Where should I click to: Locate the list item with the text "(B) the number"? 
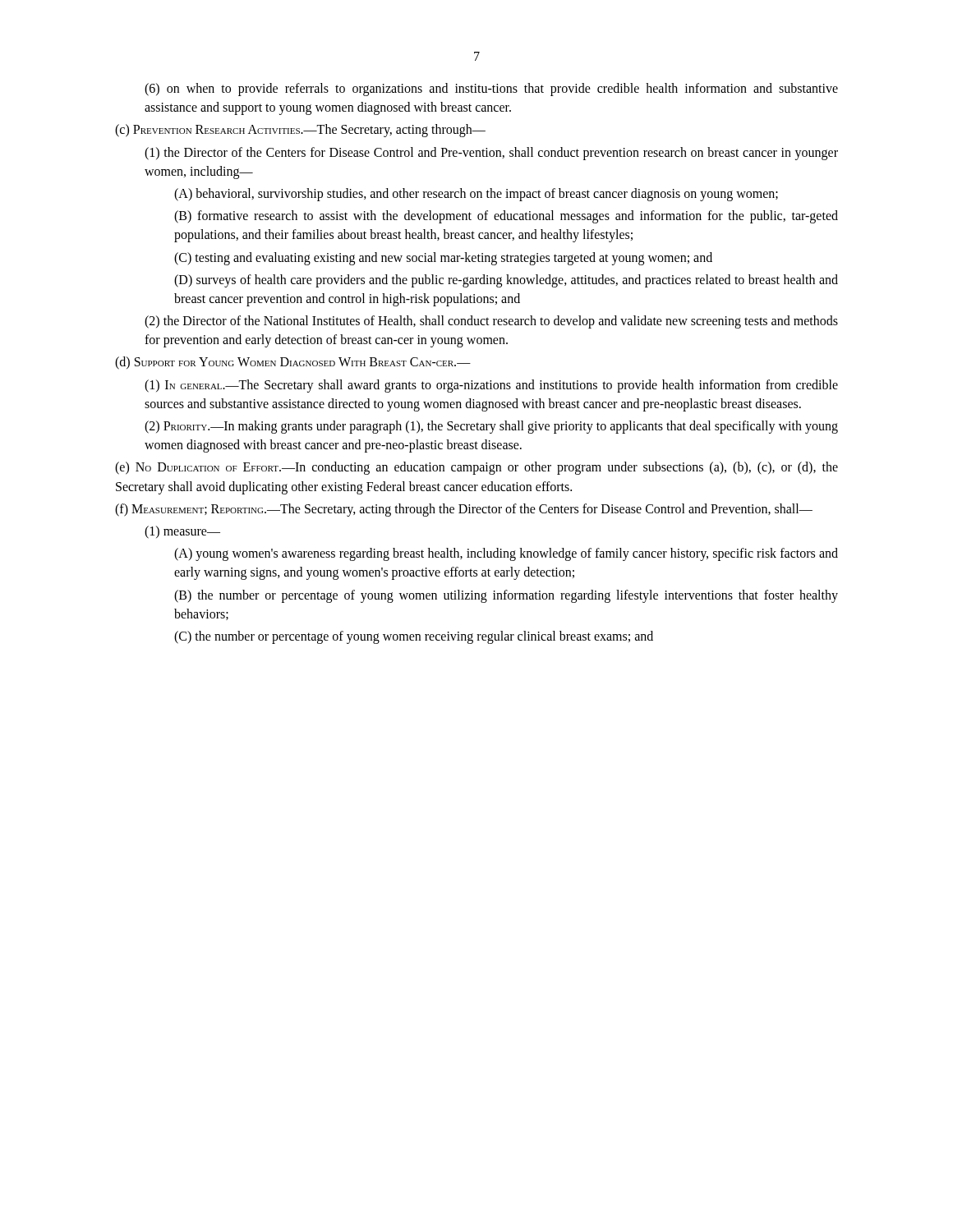[x=506, y=604]
